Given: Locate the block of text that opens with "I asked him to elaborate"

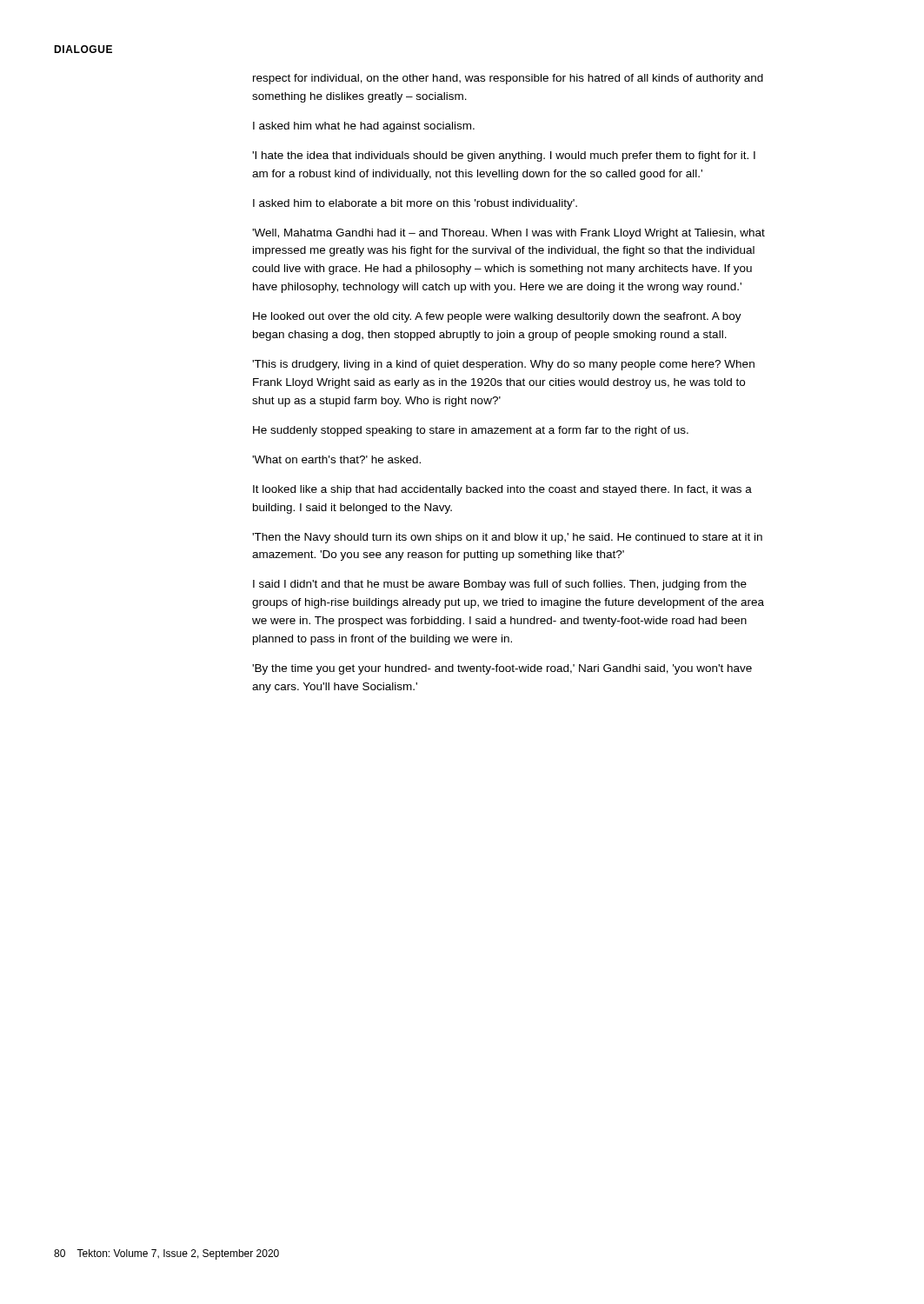Looking at the screenshot, I should (x=508, y=203).
